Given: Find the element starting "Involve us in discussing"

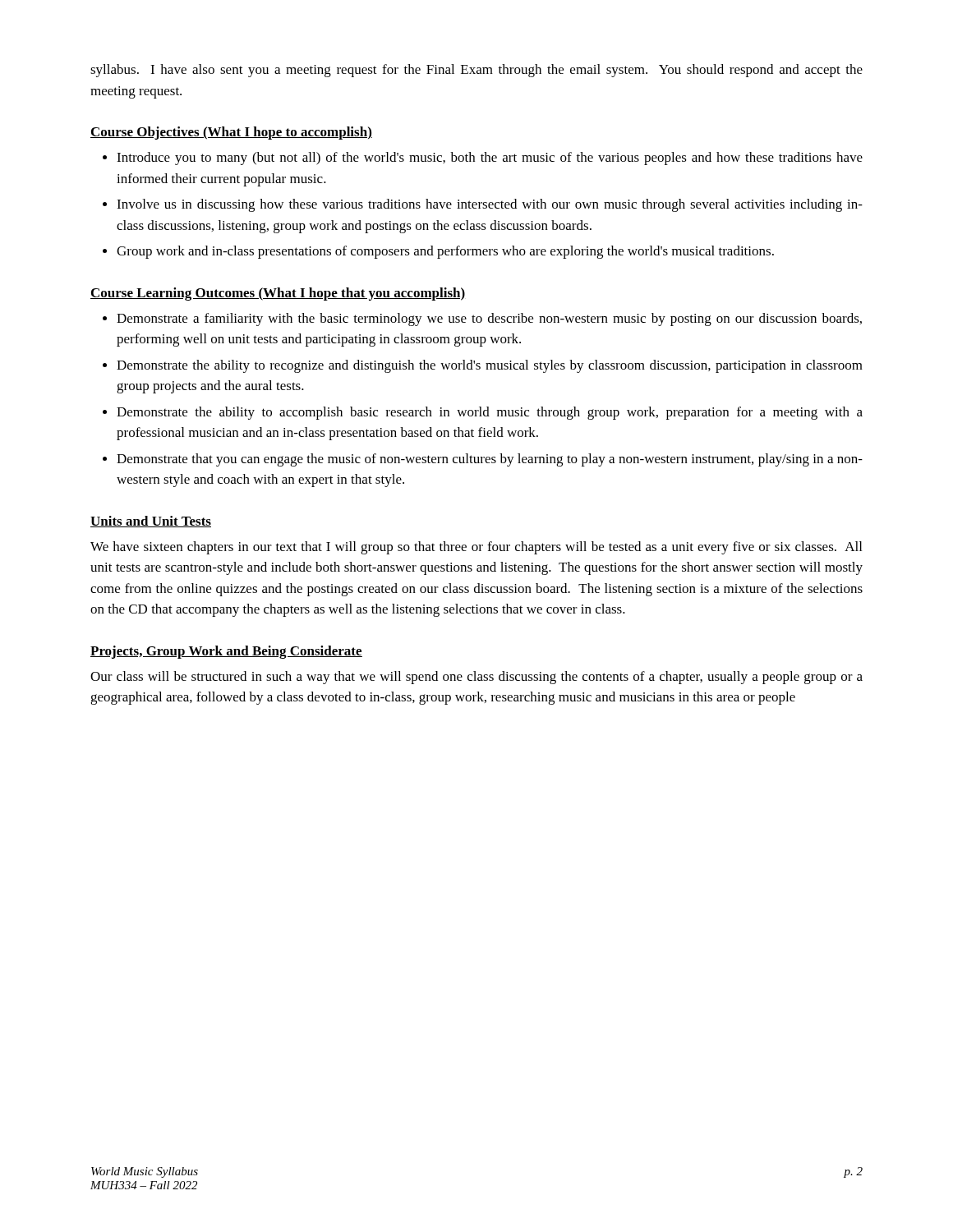Looking at the screenshot, I should pos(490,215).
